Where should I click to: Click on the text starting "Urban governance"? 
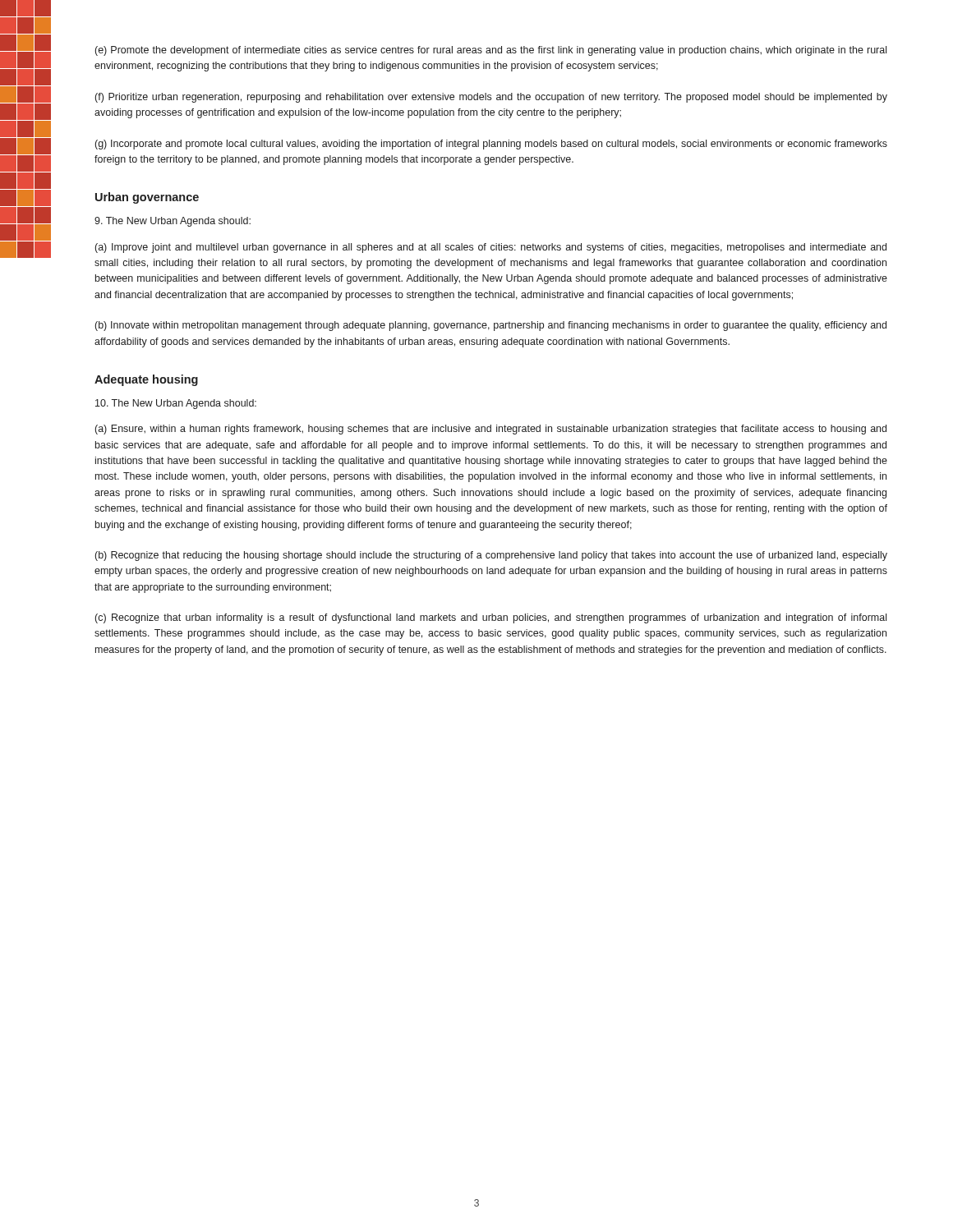pos(147,197)
